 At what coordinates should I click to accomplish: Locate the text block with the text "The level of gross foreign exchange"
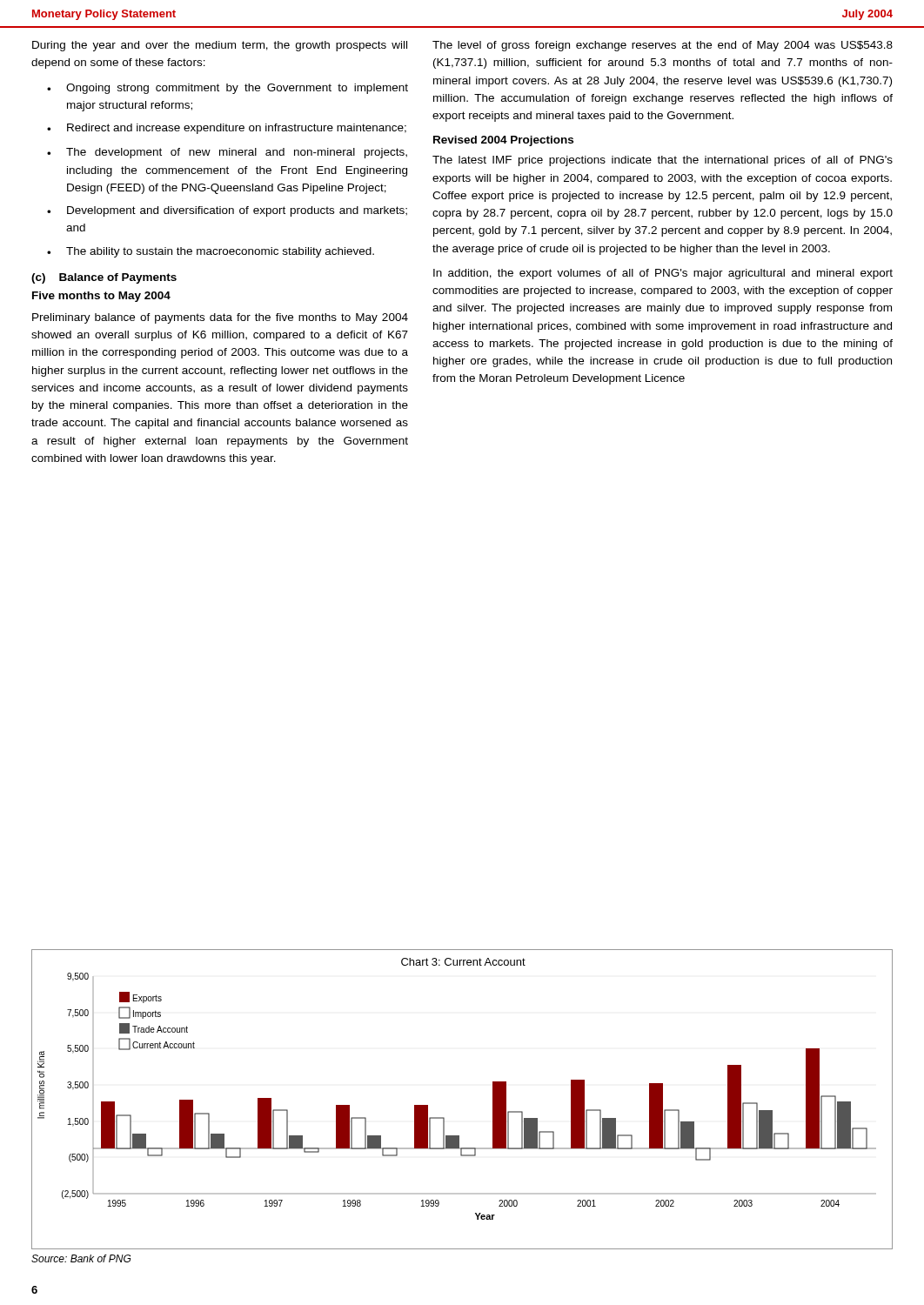click(x=663, y=80)
